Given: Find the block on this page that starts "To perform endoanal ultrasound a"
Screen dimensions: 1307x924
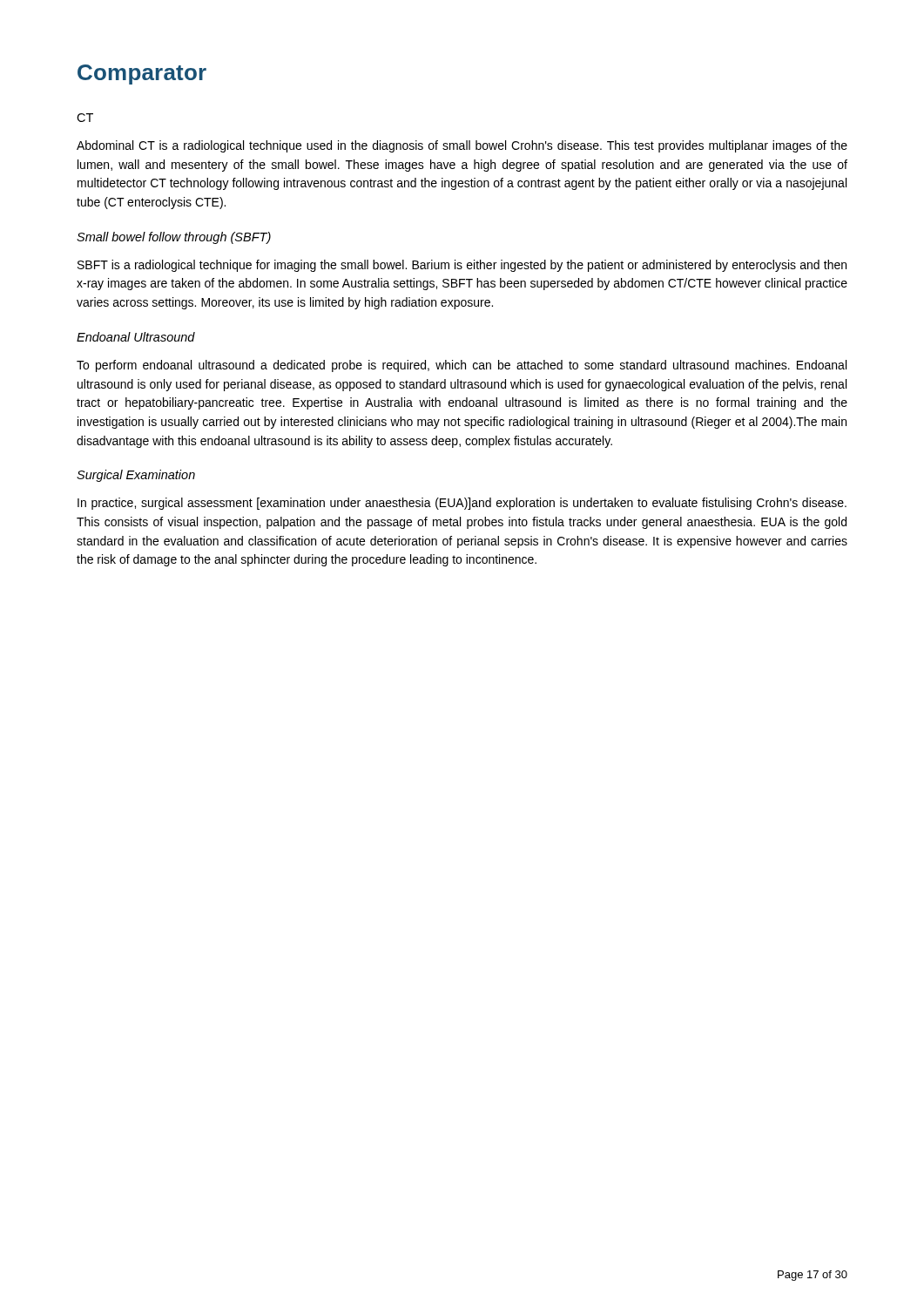Looking at the screenshot, I should [x=462, y=403].
